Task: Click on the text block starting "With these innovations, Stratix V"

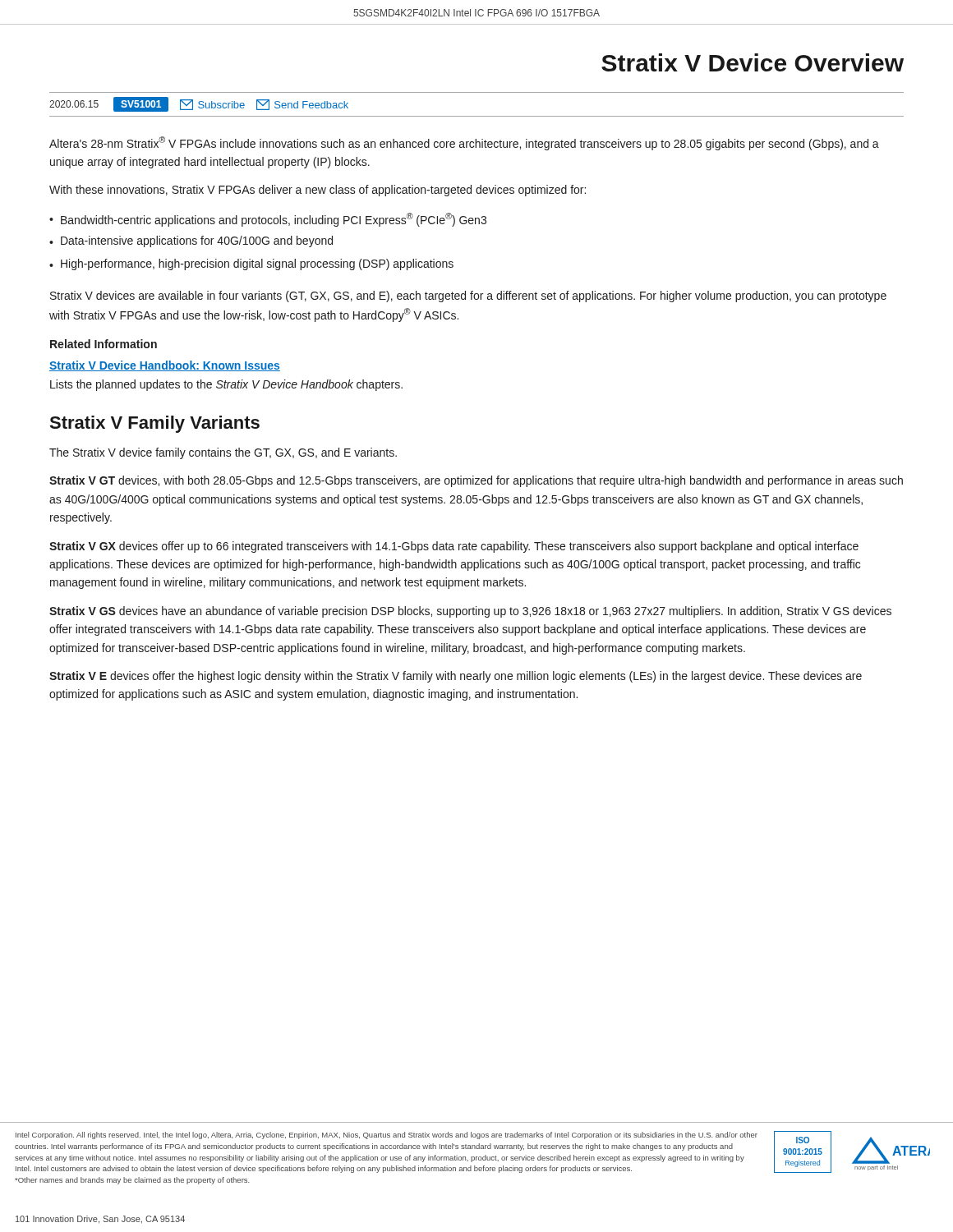Action: coord(318,190)
